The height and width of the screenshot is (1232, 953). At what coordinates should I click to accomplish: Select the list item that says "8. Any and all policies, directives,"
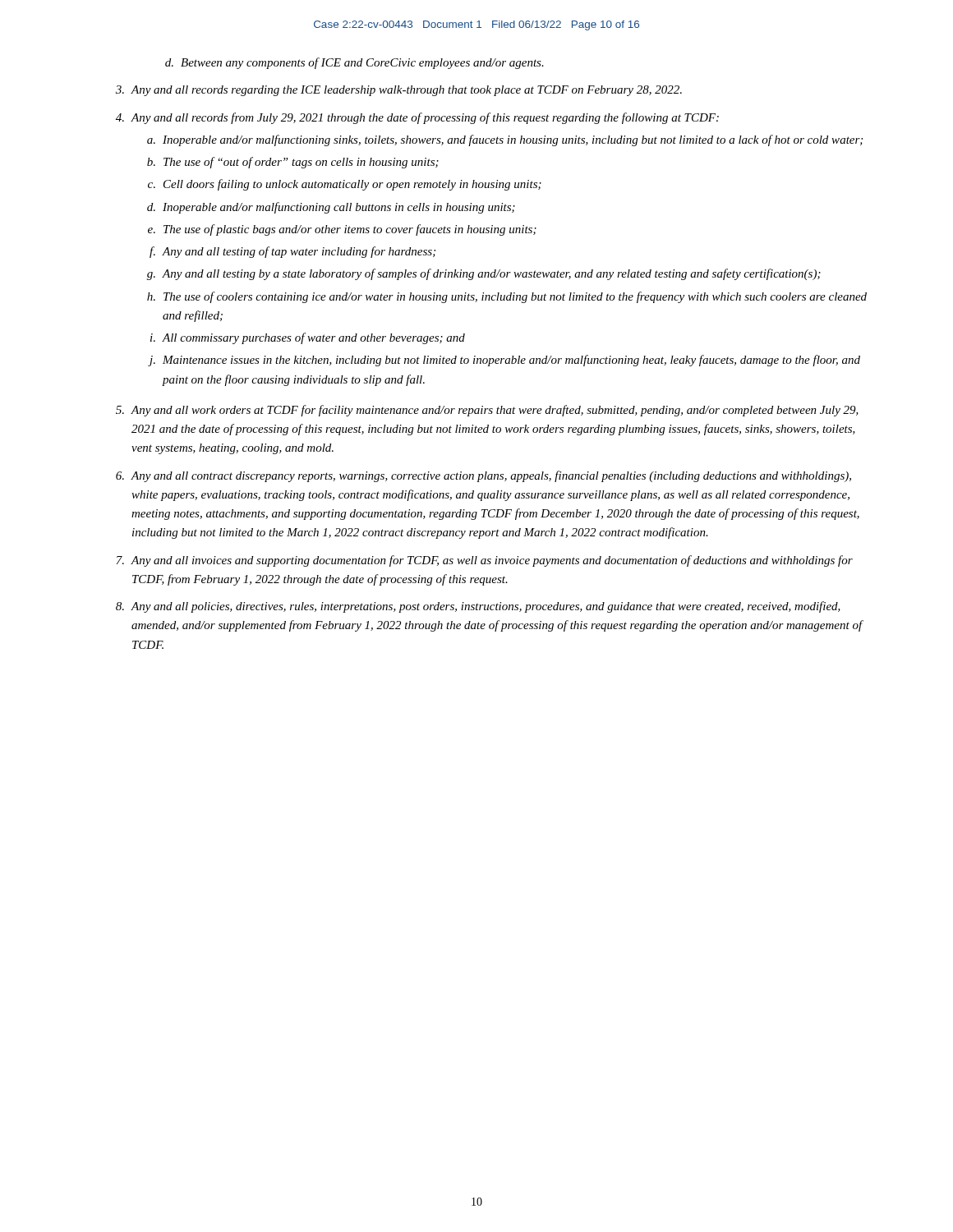485,626
